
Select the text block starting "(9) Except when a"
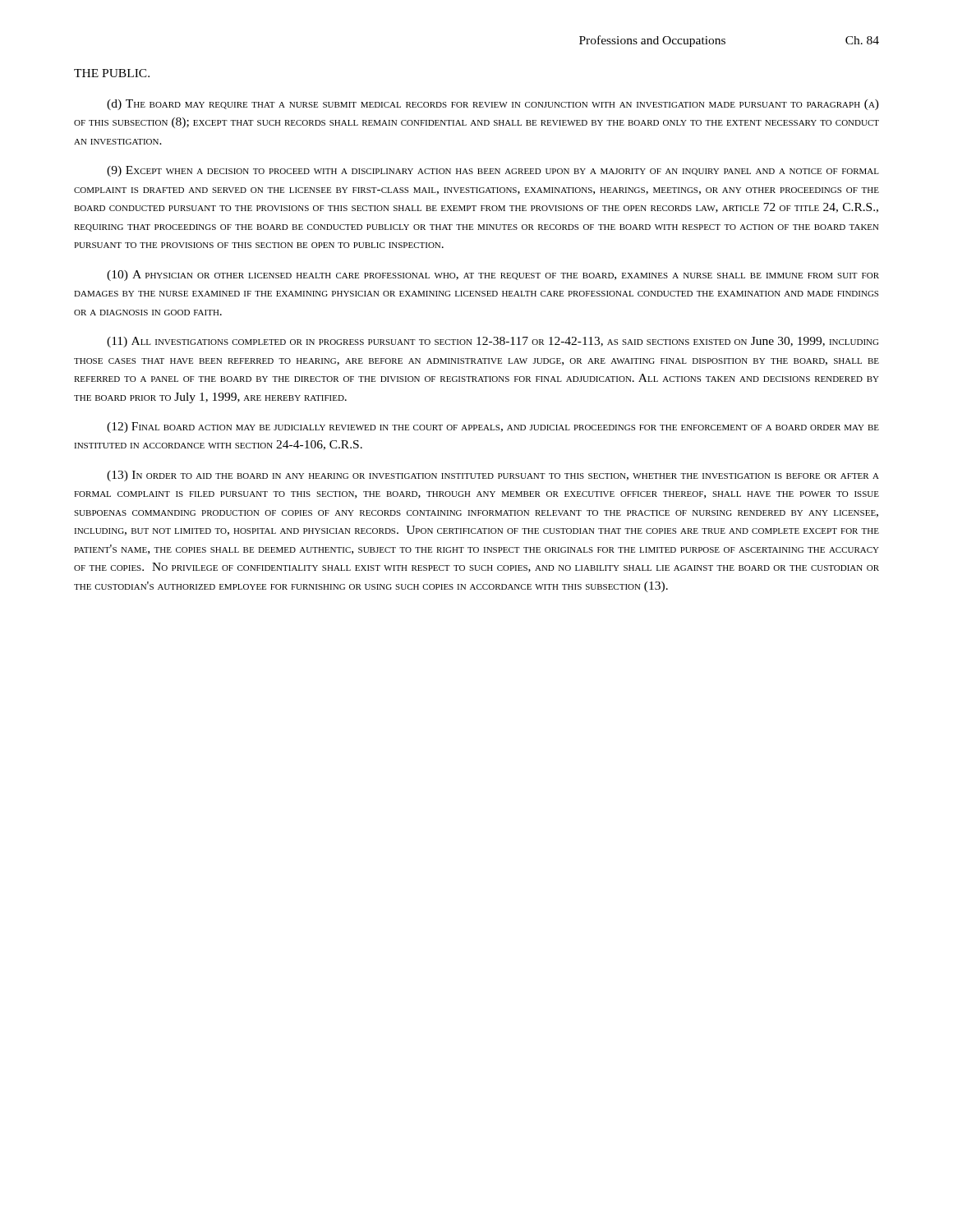point(476,207)
